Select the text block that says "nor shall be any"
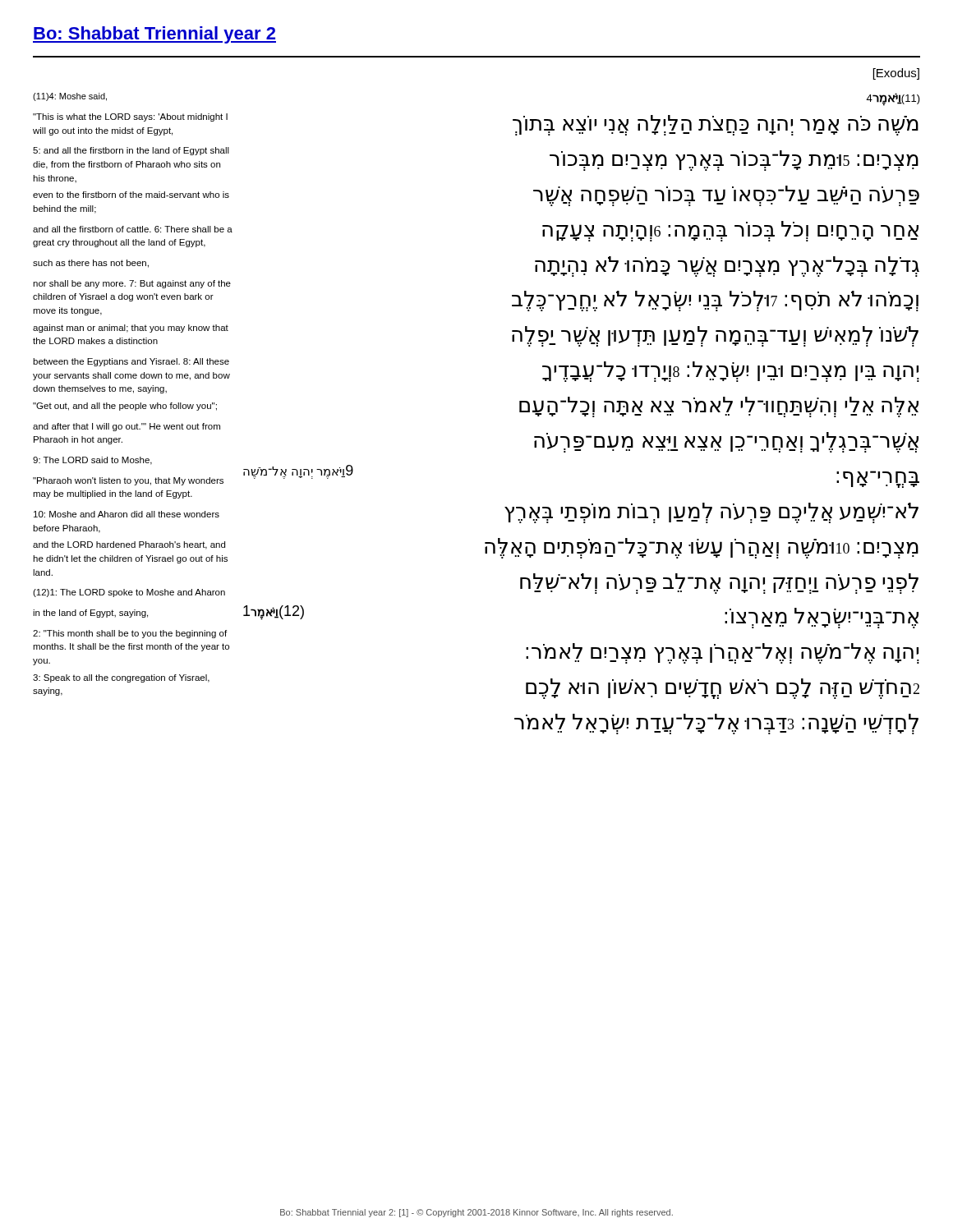The height and width of the screenshot is (1232, 953). tap(132, 297)
